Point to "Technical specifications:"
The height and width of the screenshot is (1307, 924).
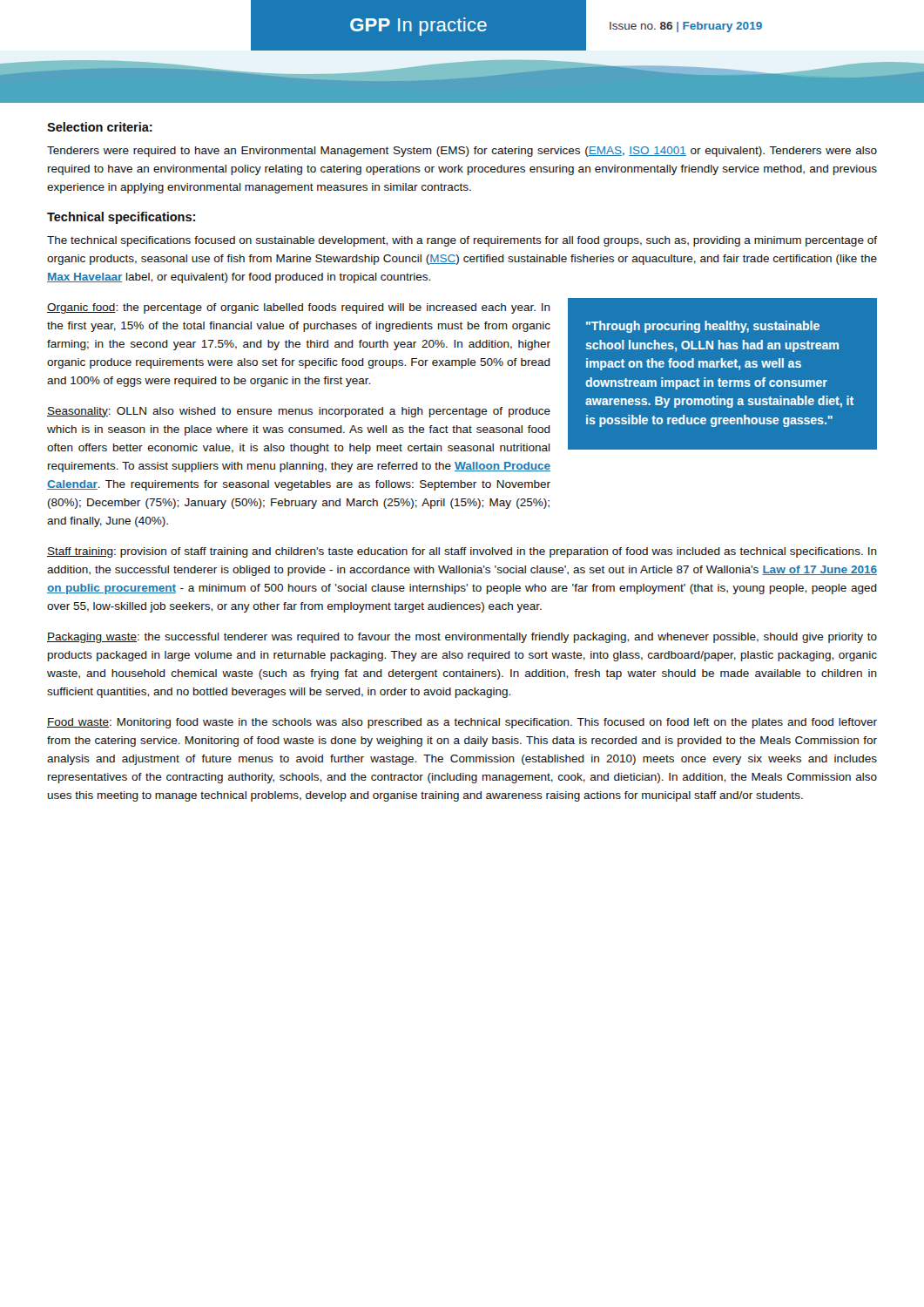122,217
